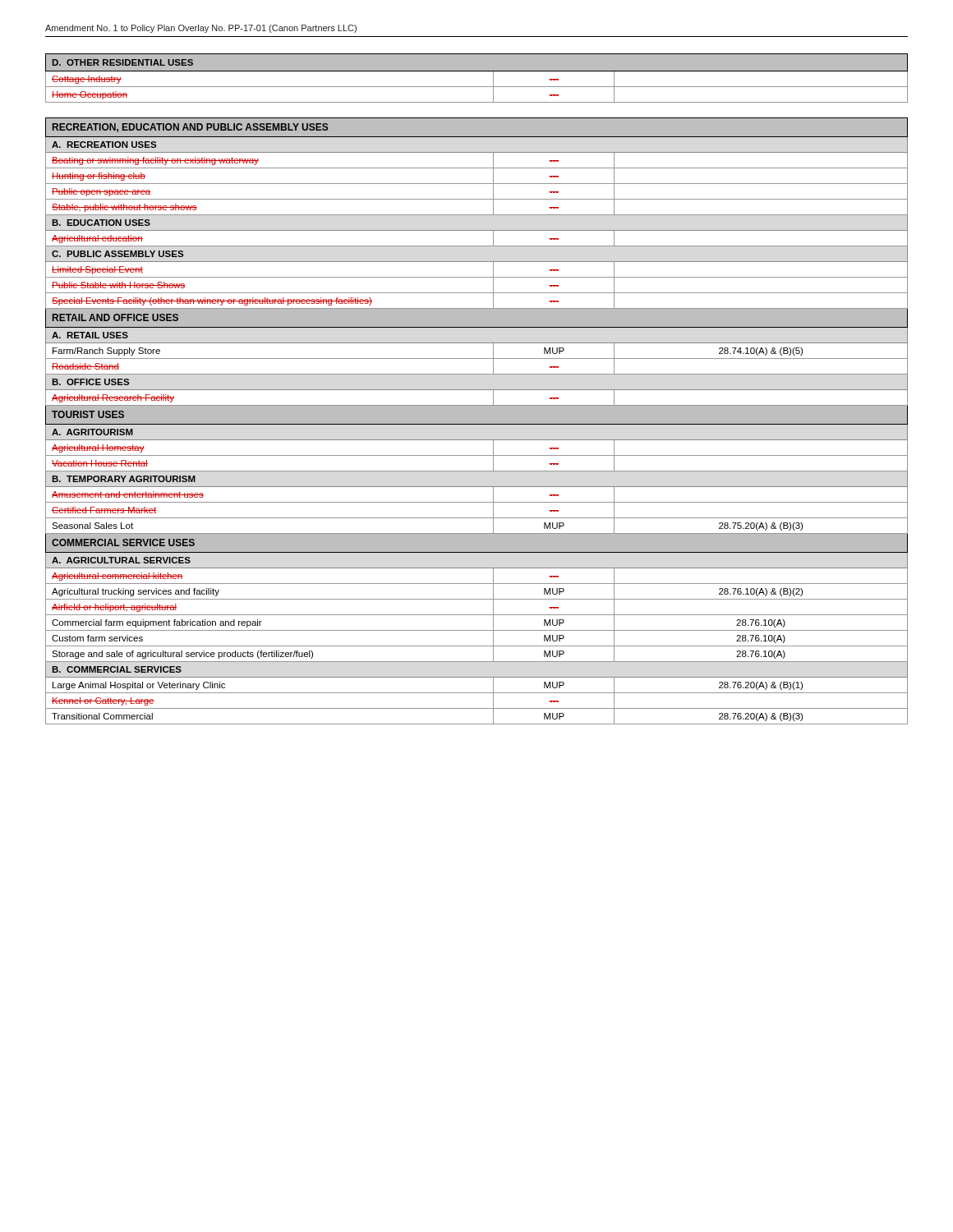The height and width of the screenshot is (1232, 953).
Task: Click on the table containing "Cottage Industry"
Action: 476,78
